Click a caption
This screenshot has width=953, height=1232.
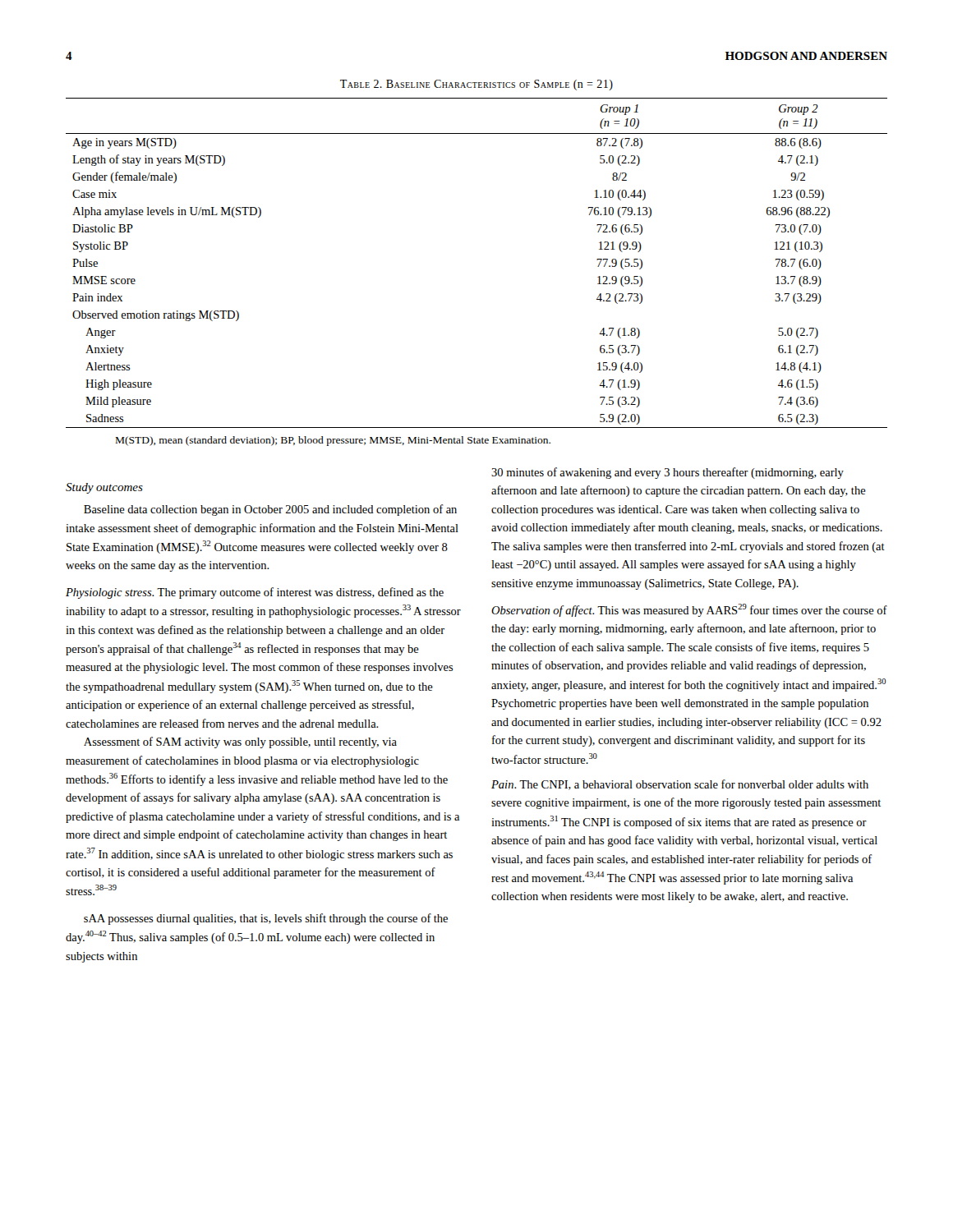(x=476, y=84)
